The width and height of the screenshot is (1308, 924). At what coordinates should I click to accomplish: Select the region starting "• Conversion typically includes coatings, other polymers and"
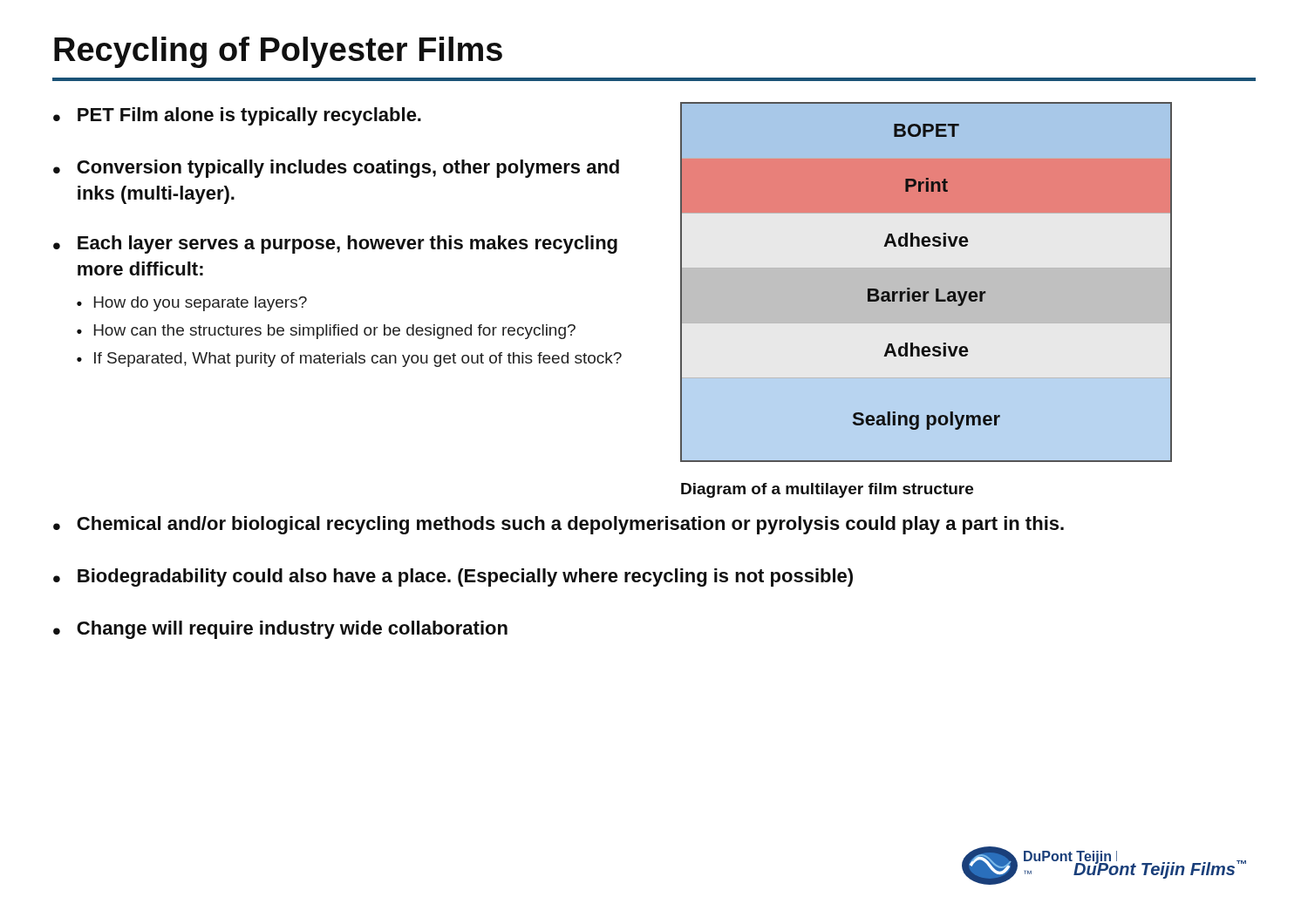point(349,180)
